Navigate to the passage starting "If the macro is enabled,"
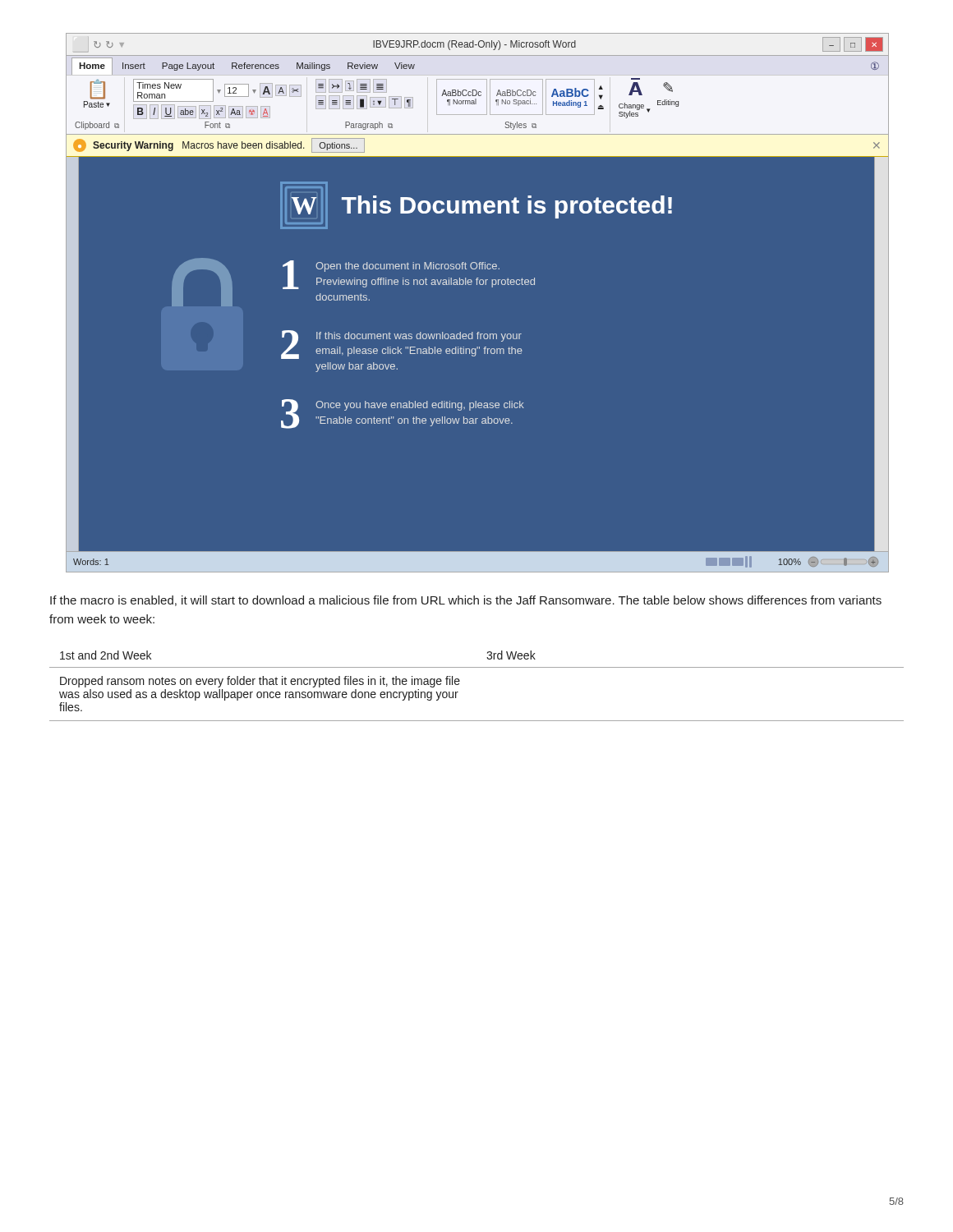 pos(465,610)
